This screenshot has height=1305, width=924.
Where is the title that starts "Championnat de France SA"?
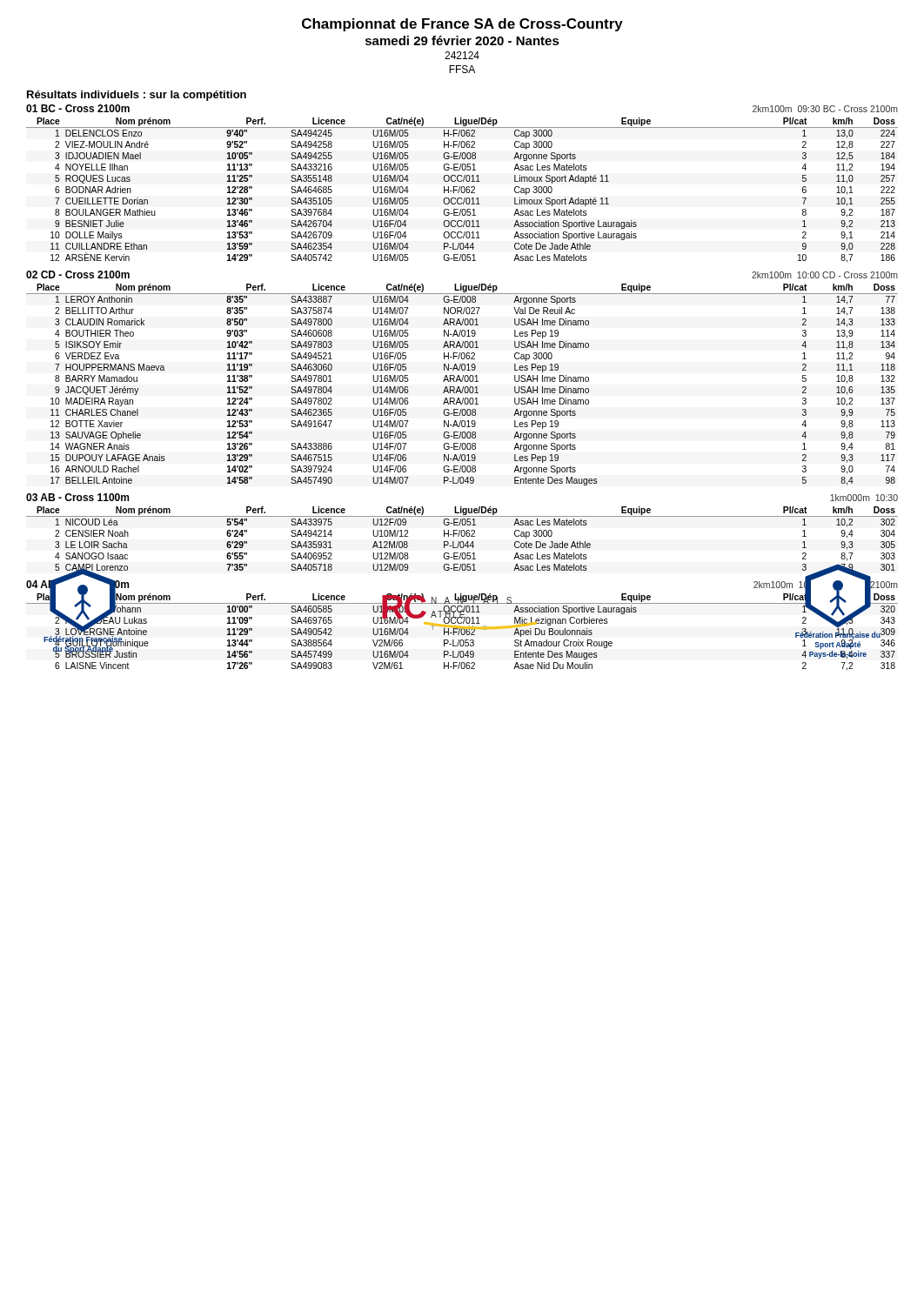[x=462, y=46]
